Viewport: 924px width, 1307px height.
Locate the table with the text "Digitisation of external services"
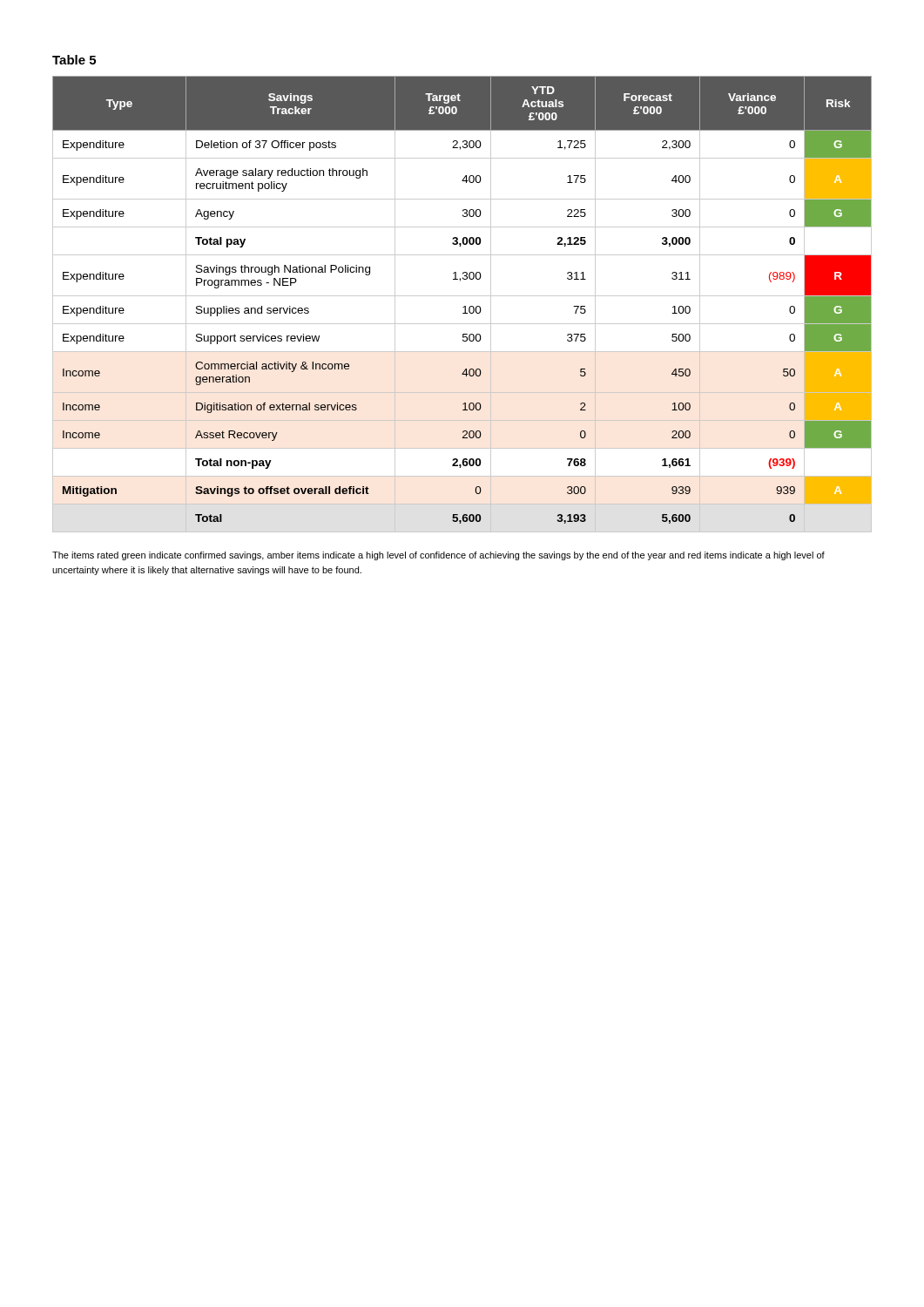coord(462,304)
